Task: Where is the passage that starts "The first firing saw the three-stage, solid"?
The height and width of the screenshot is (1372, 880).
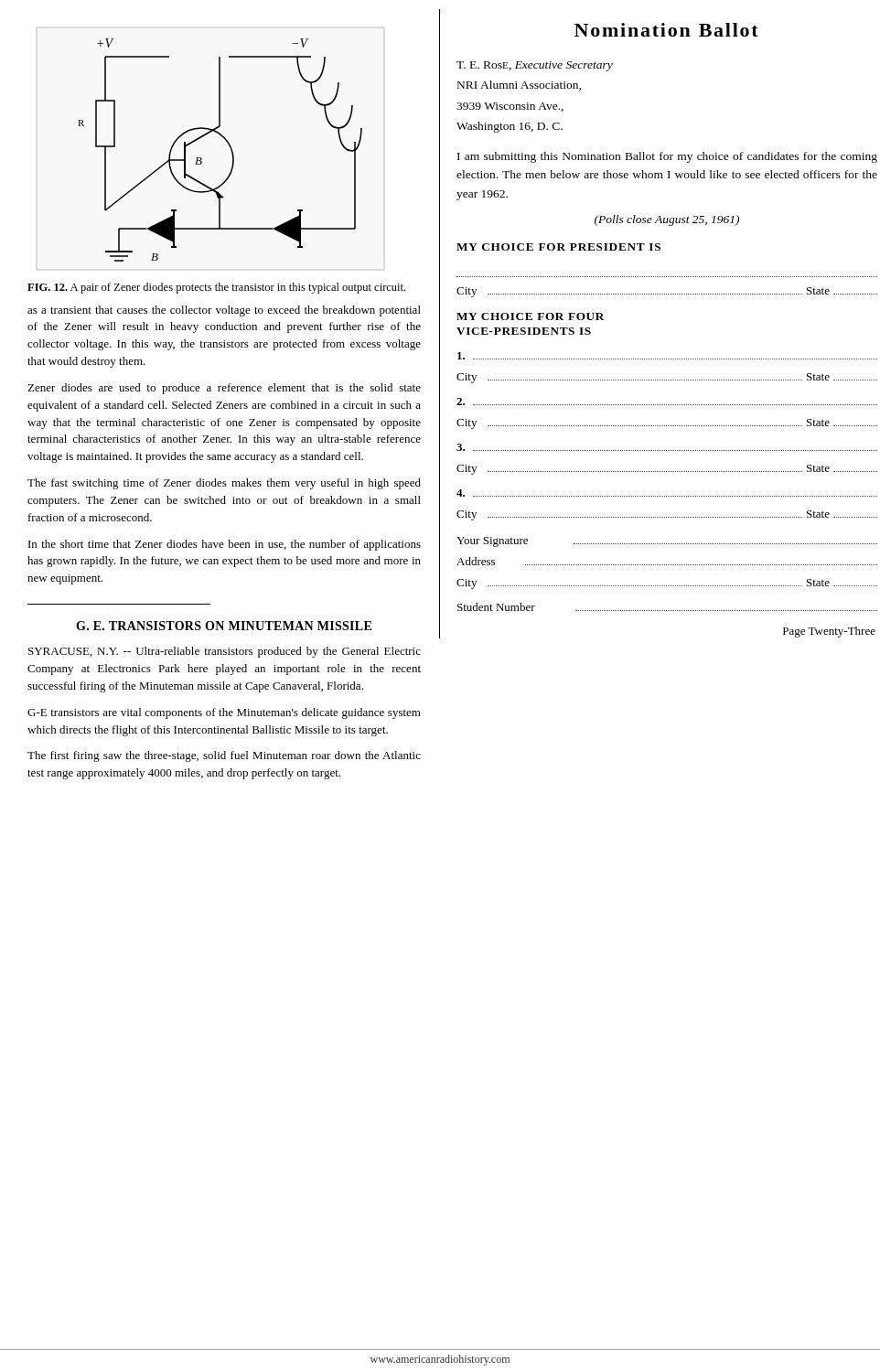Action: (224, 764)
